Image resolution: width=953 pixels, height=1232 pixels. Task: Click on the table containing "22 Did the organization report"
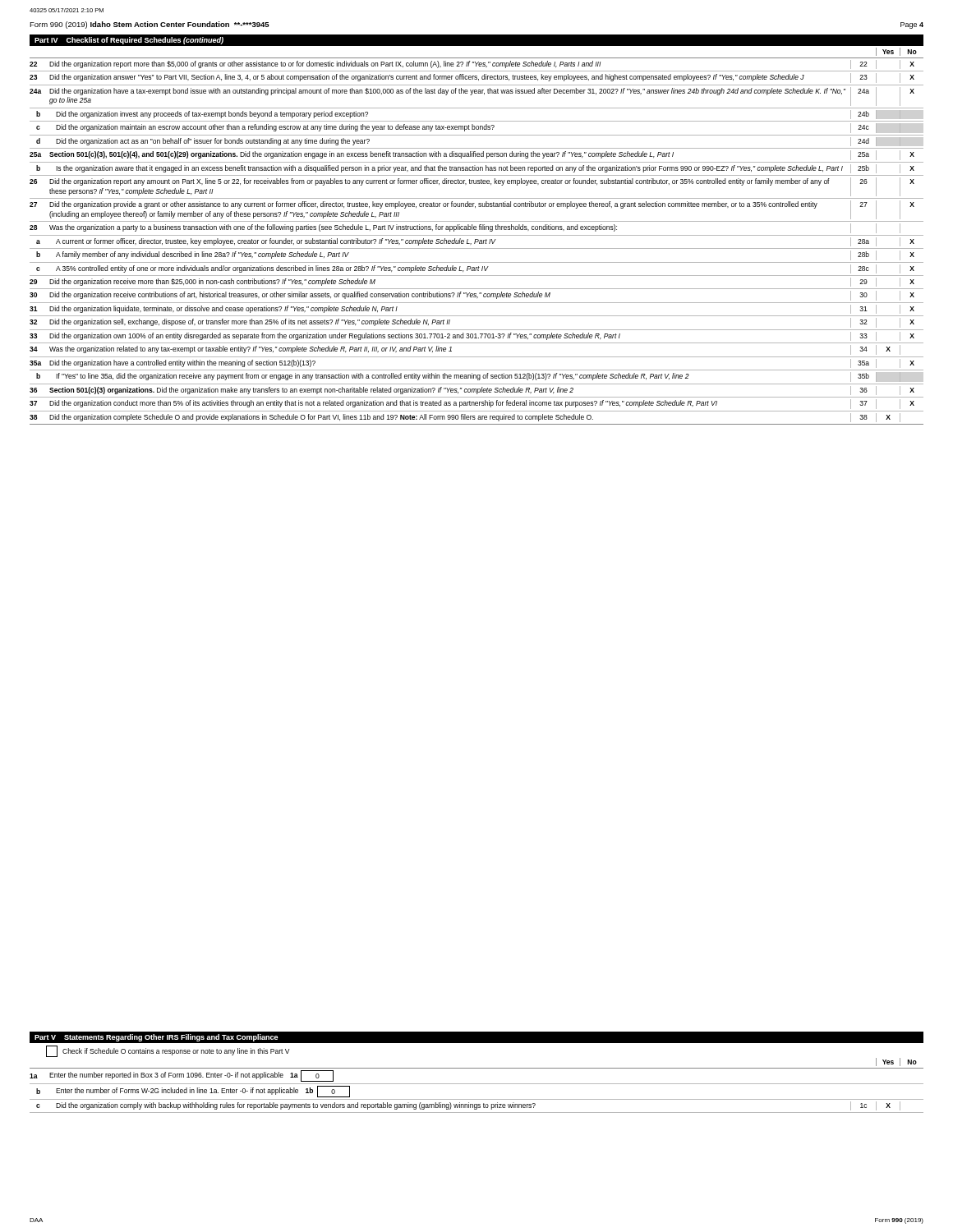point(476,241)
